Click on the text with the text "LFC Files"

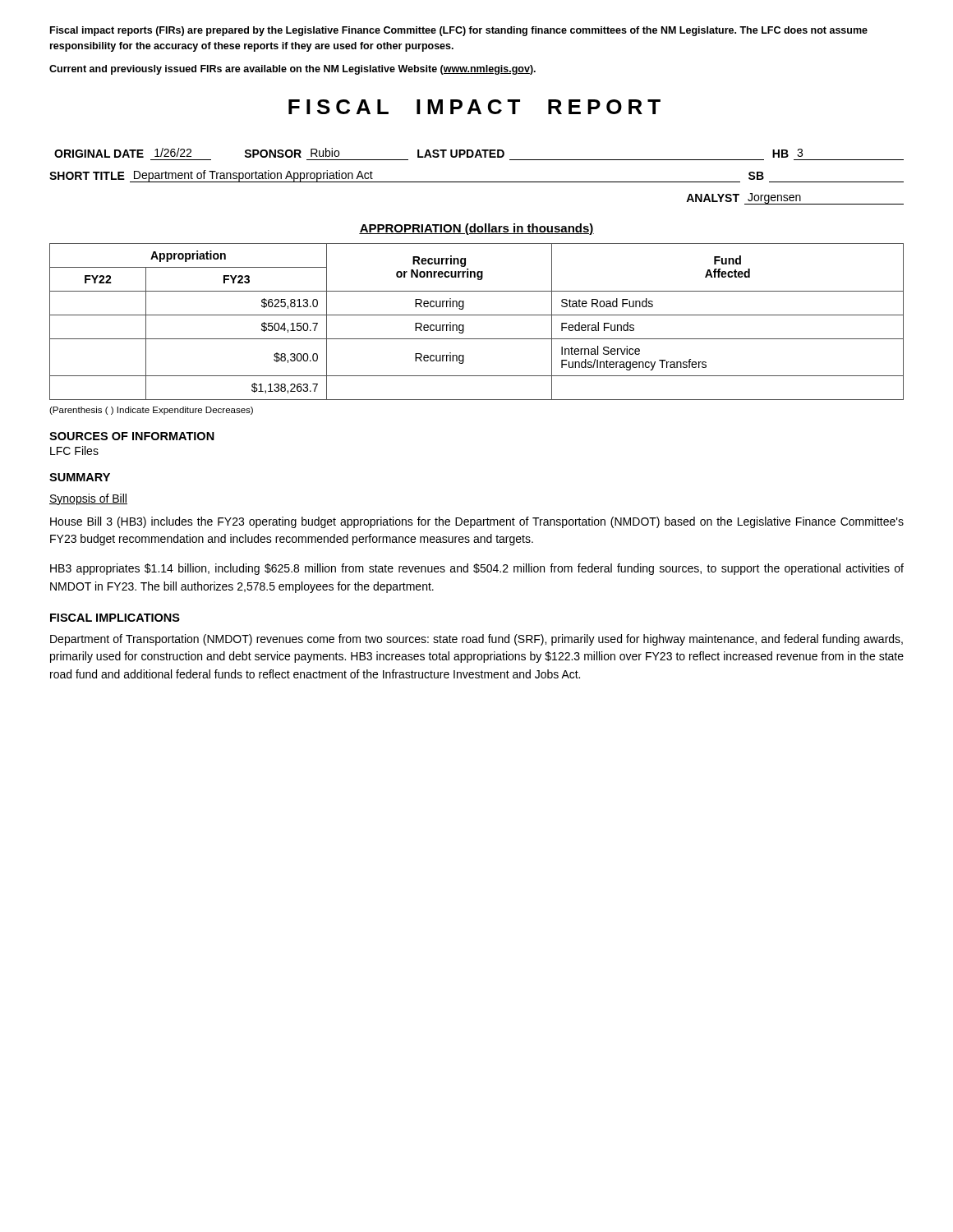74,451
